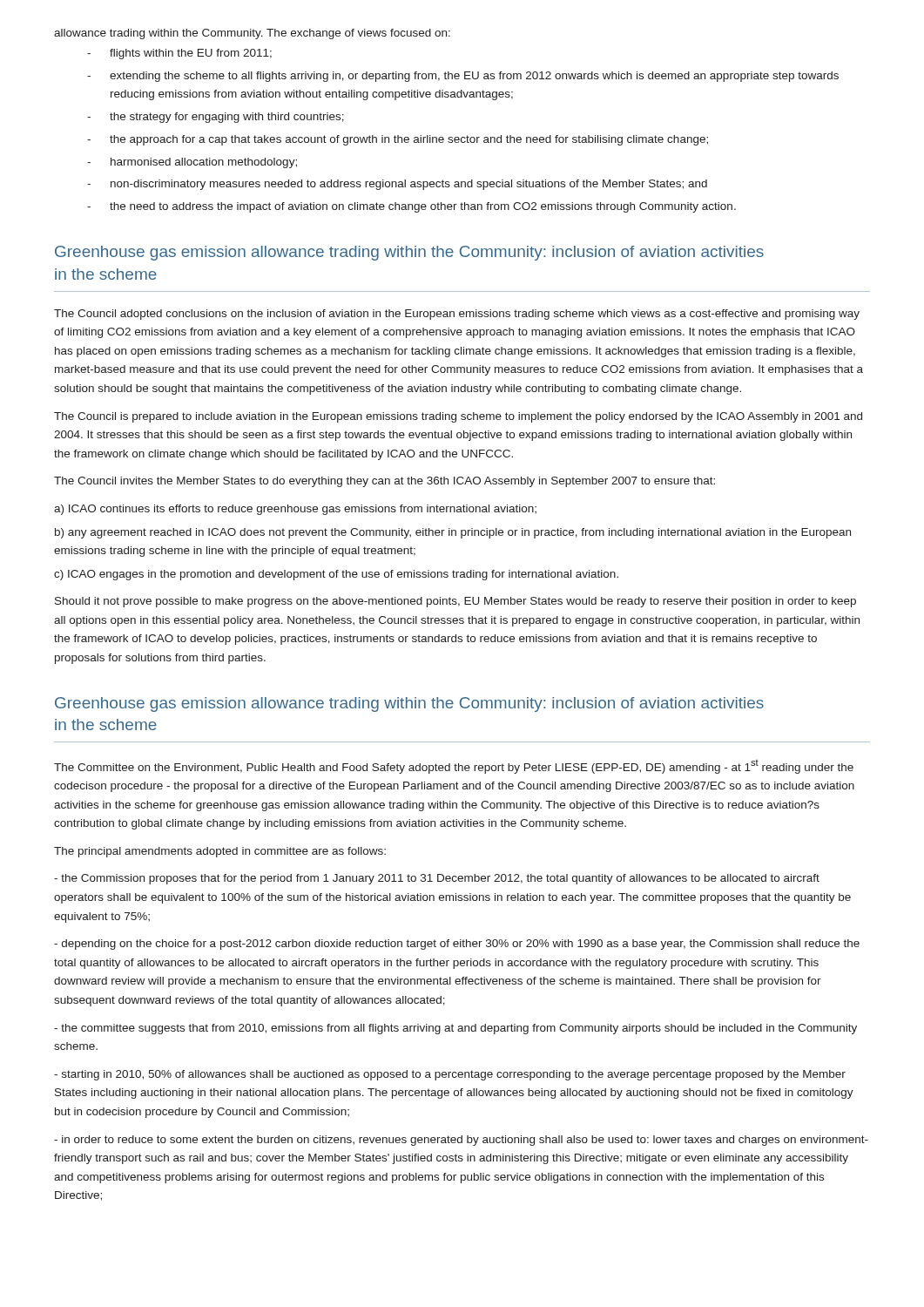Click on the text block with the text "The Council adopted conclusions on the inclusion"
924x1307 pixels.
[x=458, y=351]
